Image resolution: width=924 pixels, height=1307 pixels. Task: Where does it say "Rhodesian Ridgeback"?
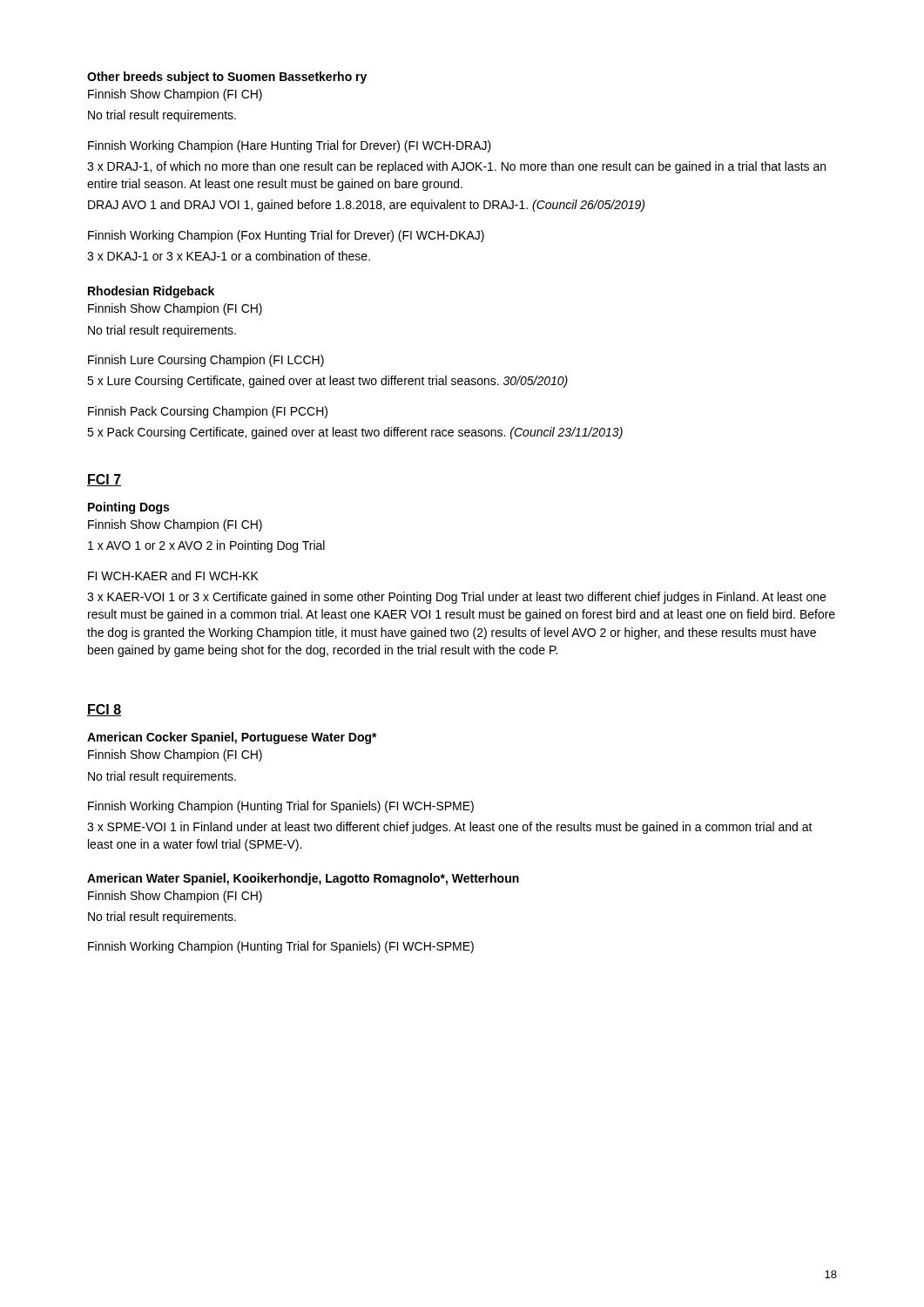151,291
